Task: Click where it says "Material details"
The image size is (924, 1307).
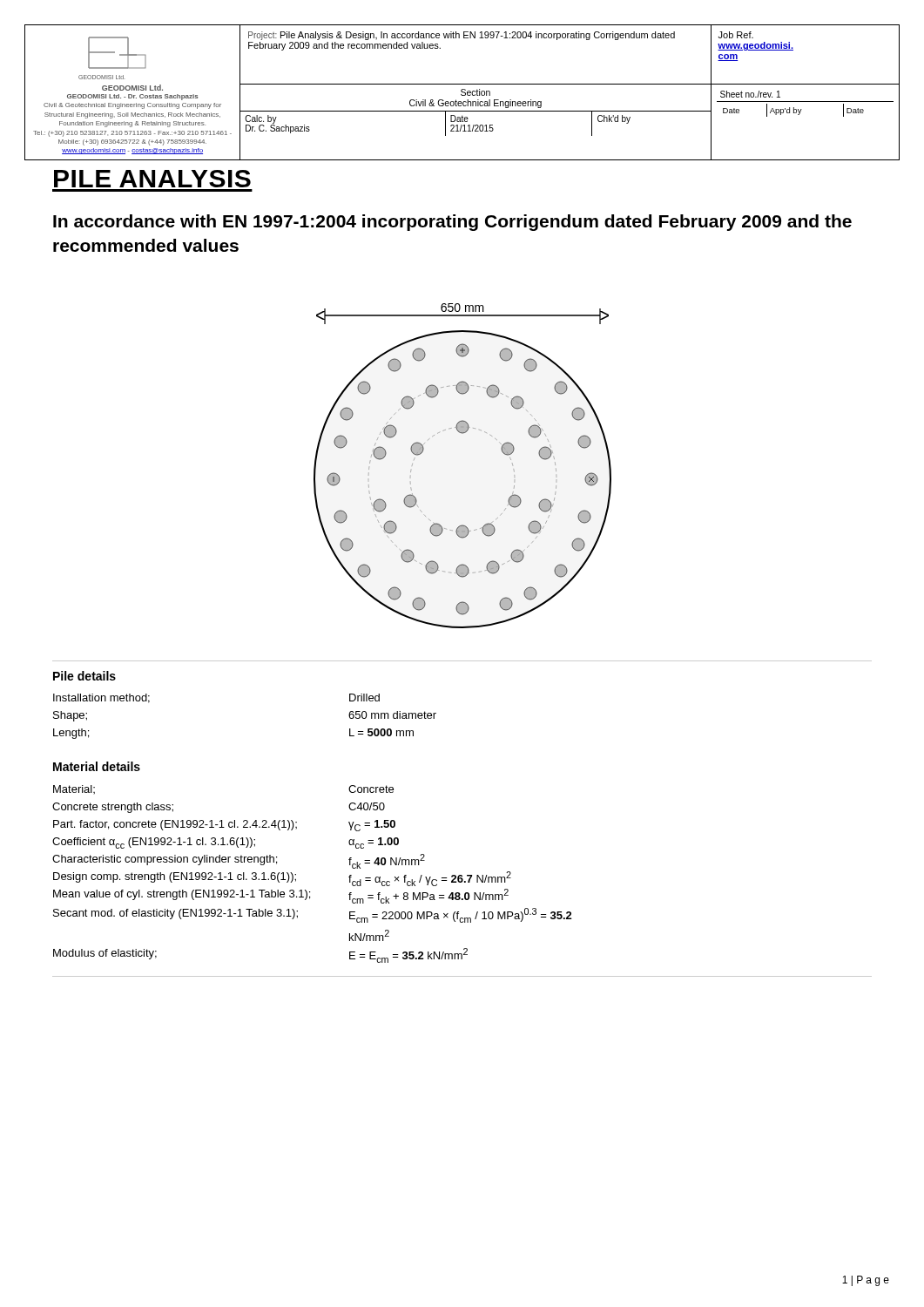Action: 96,767
